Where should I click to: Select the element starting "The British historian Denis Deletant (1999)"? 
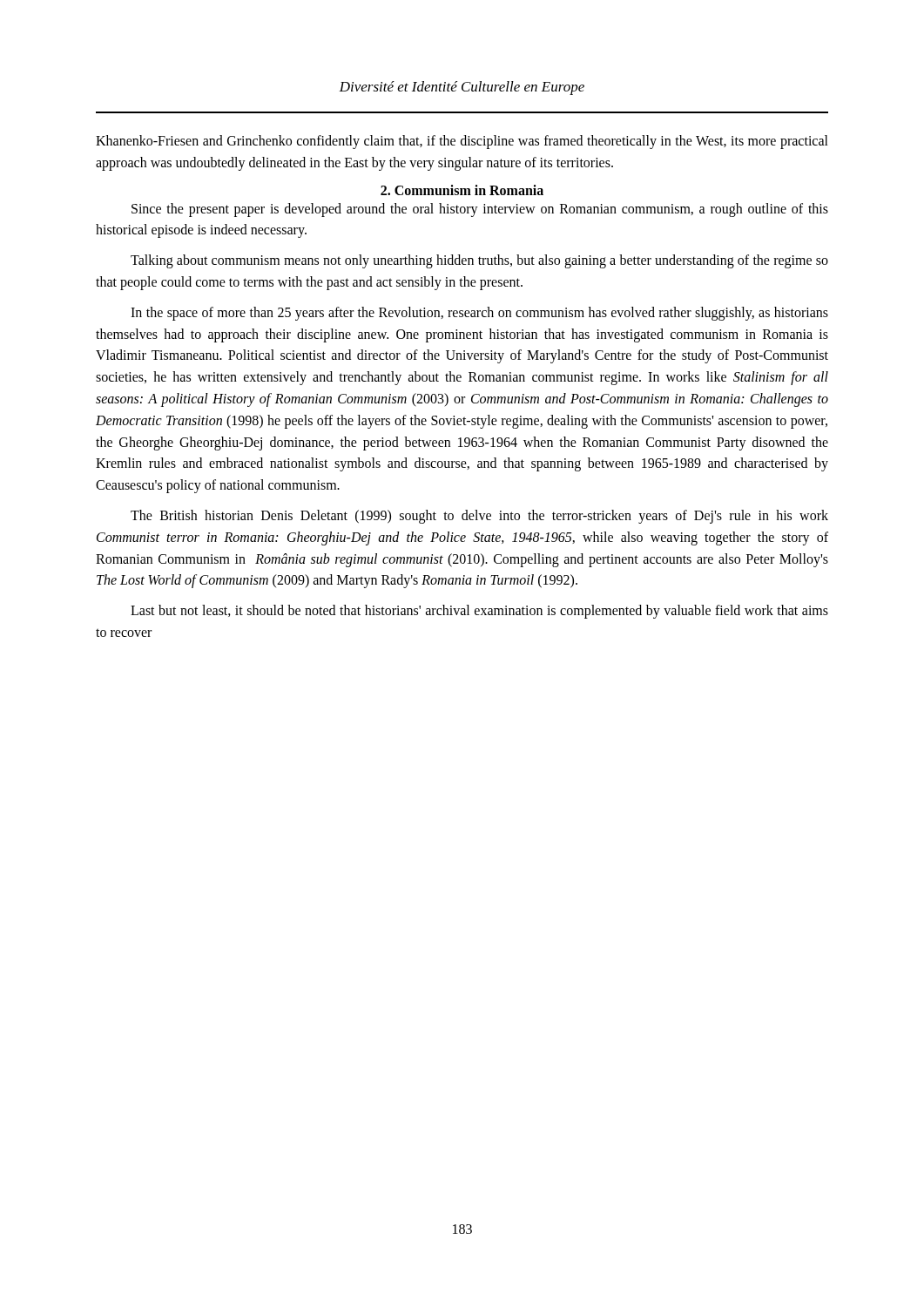[x=462, y=548]
